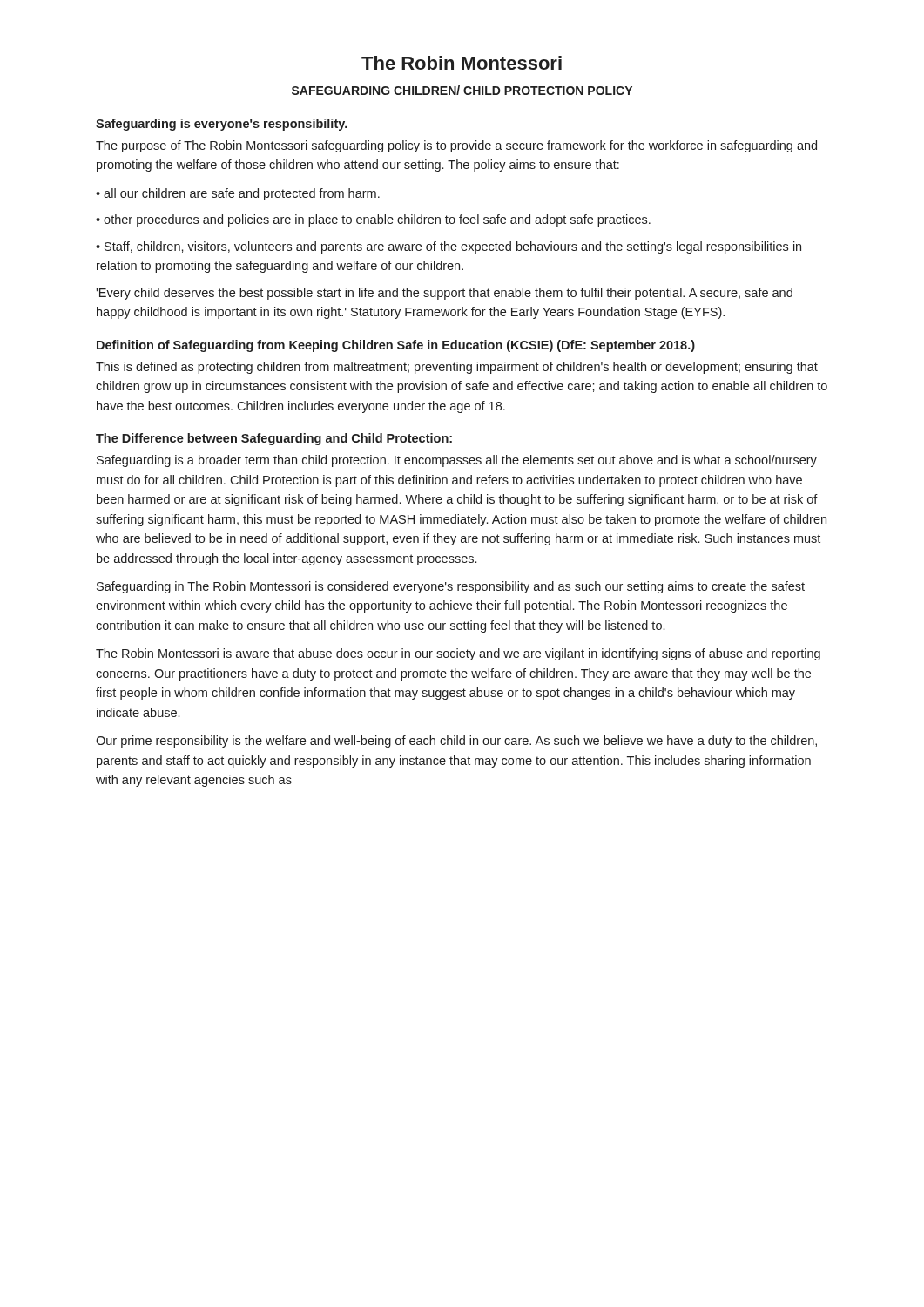This screenshot has height=1307, width=924.
Task: Click the passage that begins "Safeguarding in The"
Action: 450,606
